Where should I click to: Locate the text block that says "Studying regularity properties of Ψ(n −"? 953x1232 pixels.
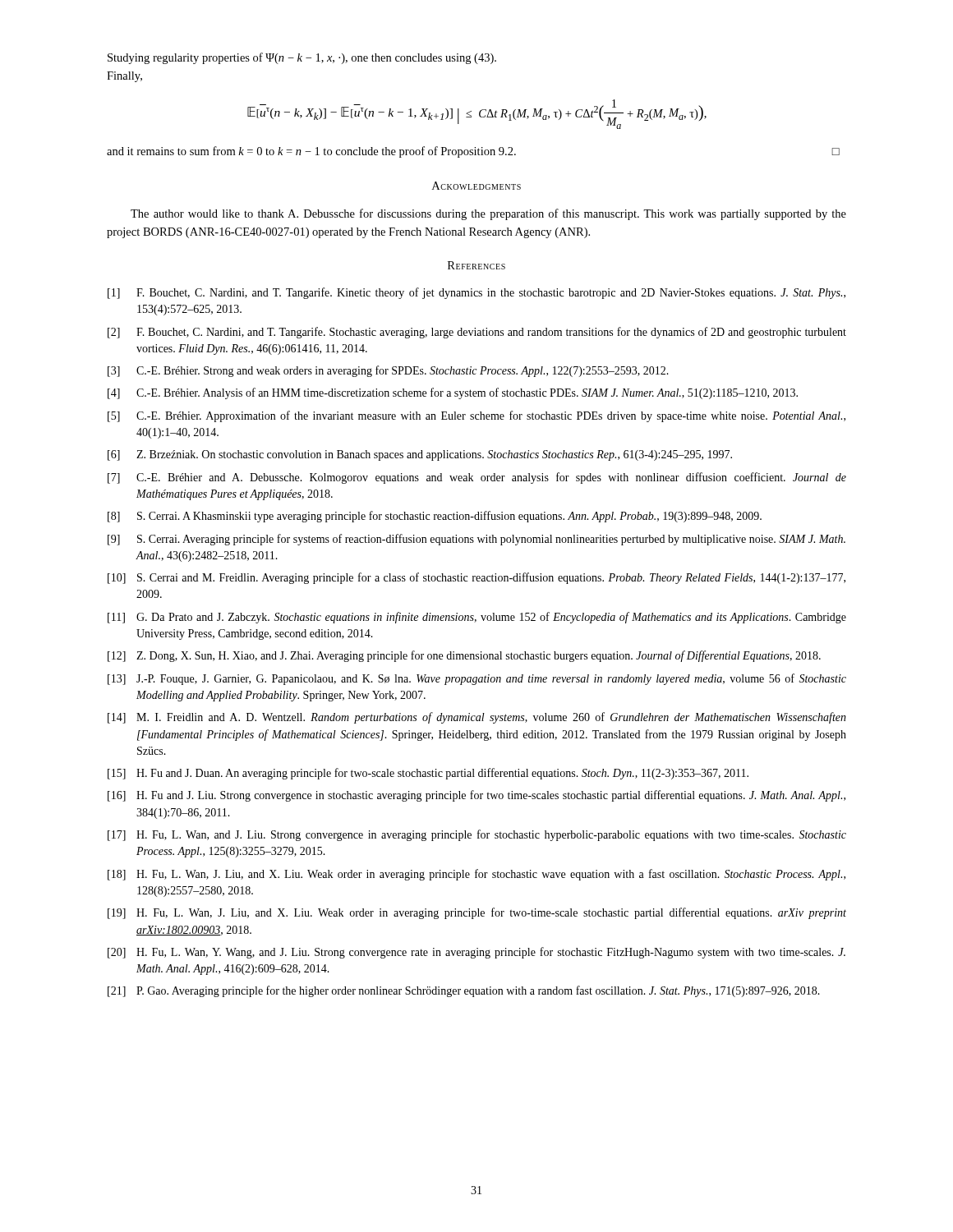[x=476, y=67]
